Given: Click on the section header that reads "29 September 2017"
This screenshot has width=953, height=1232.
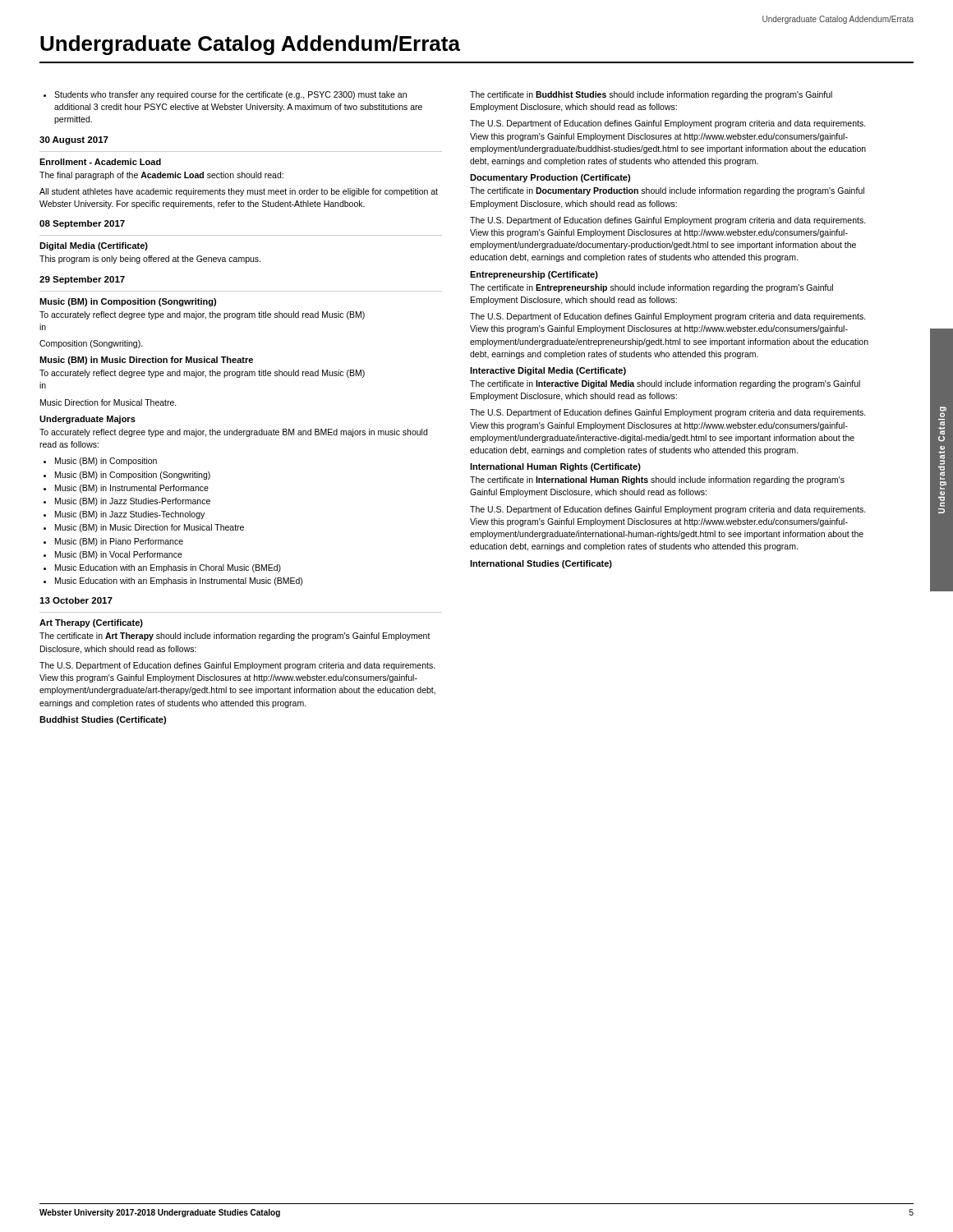Looking at the screenshot, I should [82, 279].
